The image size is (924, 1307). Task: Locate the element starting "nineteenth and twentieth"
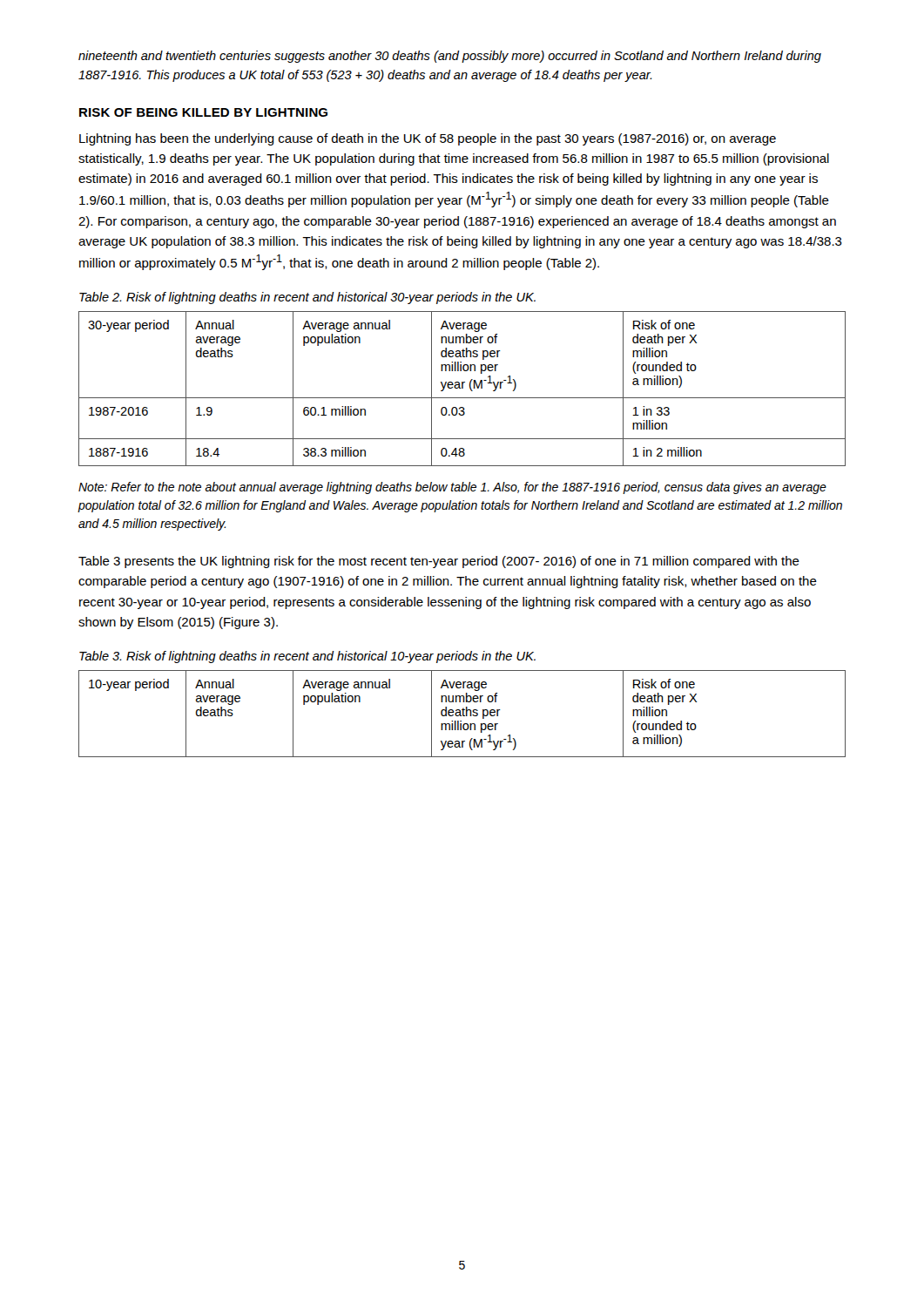click(x=450, y=65)
